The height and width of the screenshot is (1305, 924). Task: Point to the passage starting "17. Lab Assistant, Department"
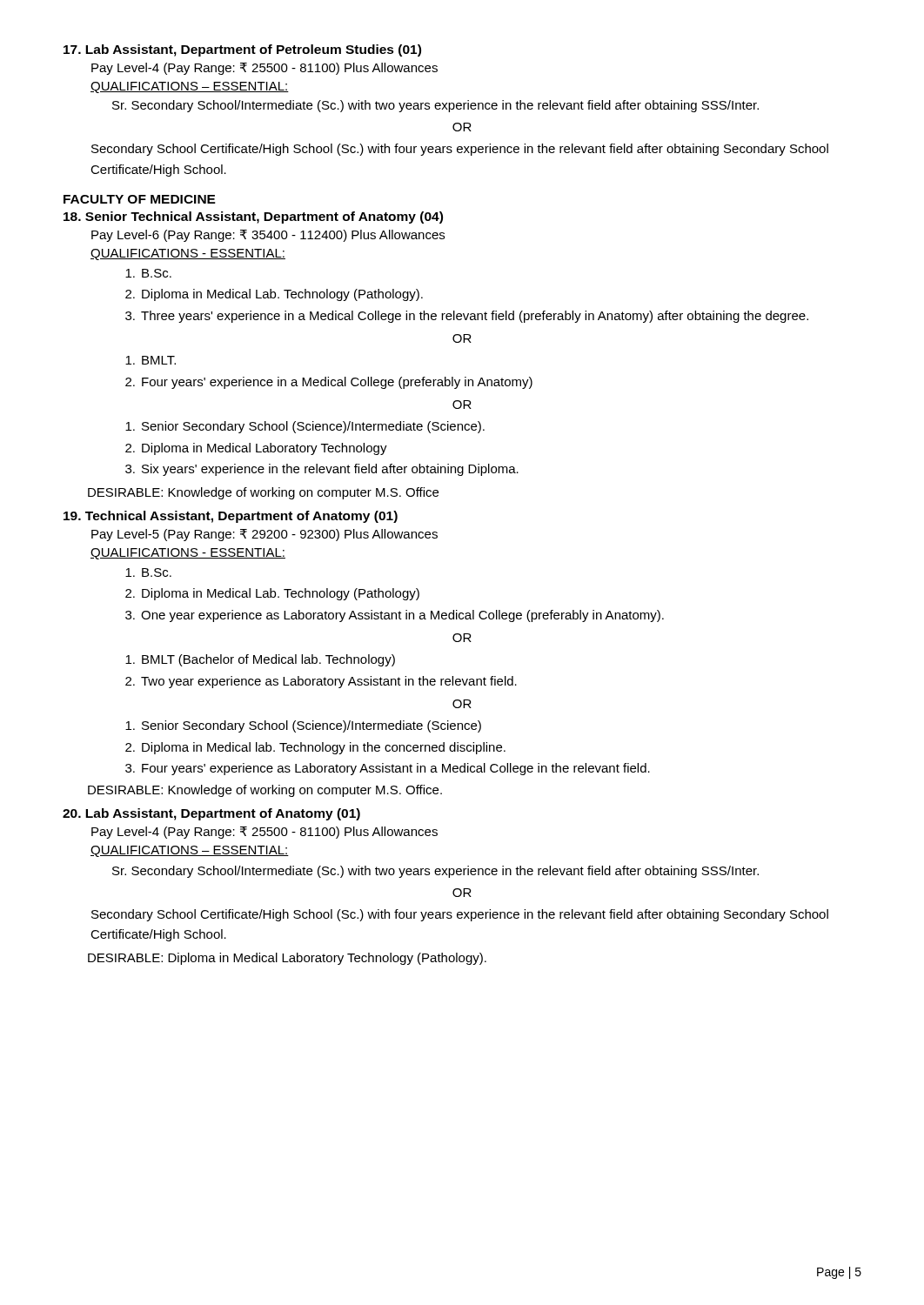(242, 49)
